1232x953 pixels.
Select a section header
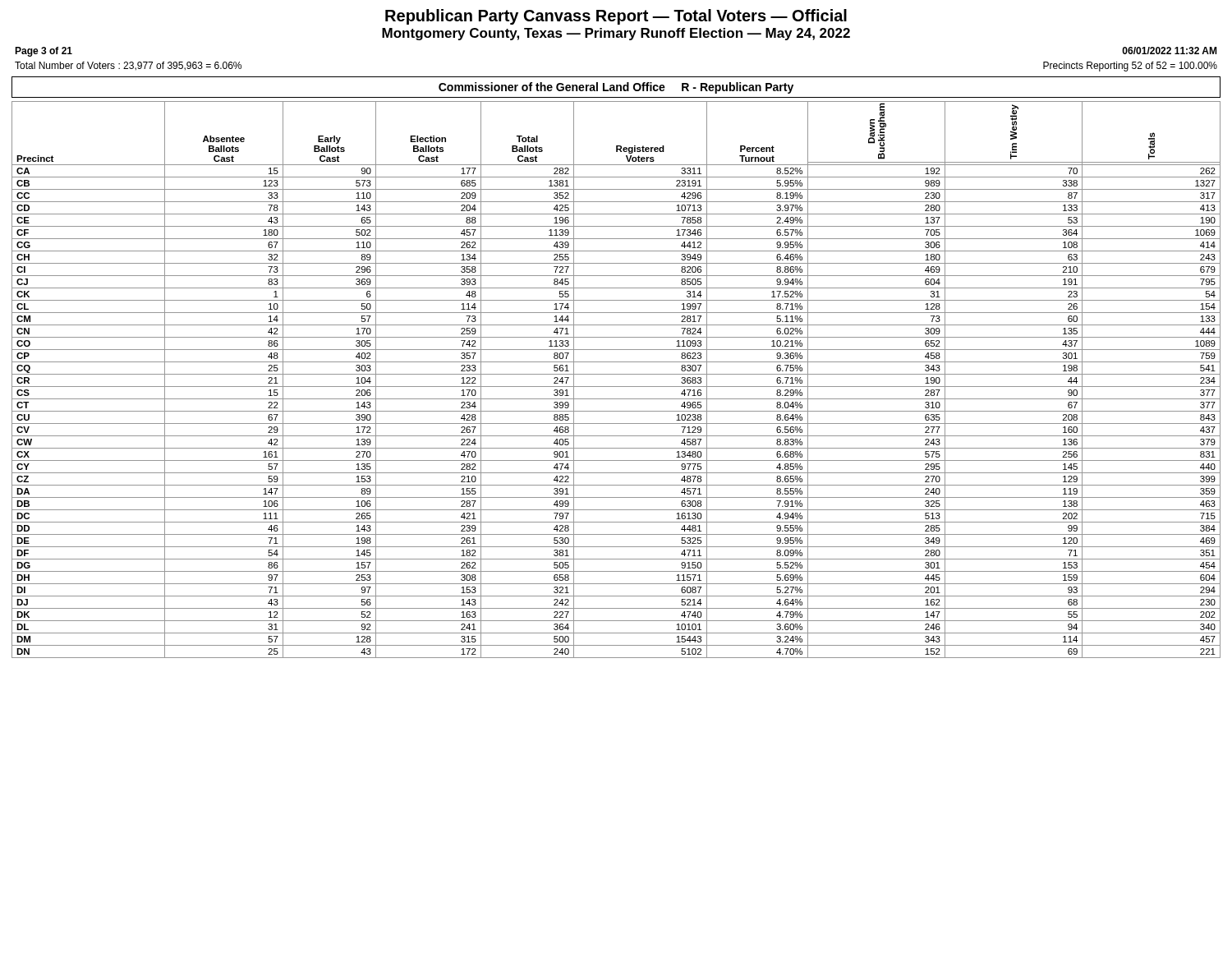coord(616,87)
